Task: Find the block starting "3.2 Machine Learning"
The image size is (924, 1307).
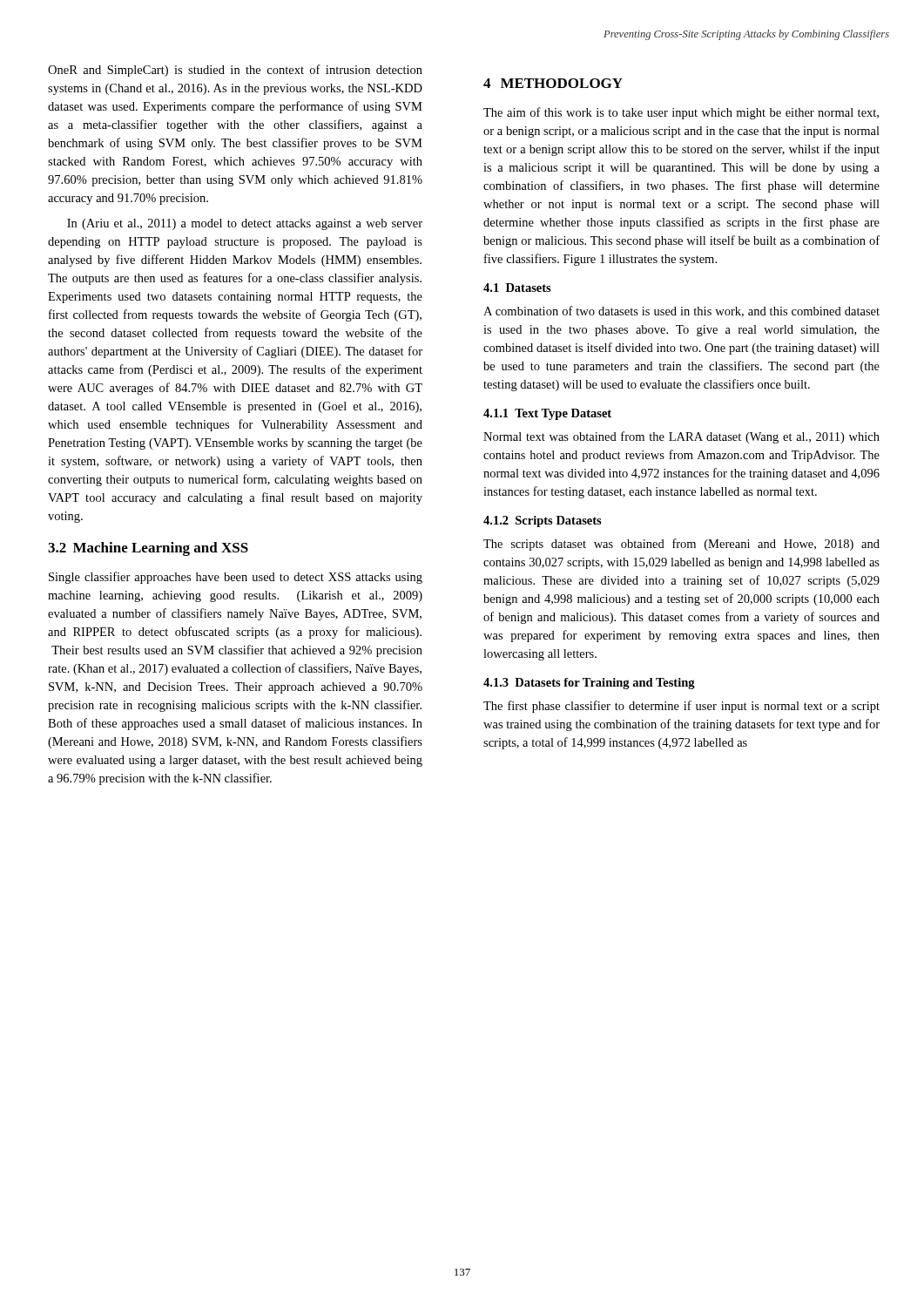Action: coord(148,548)
